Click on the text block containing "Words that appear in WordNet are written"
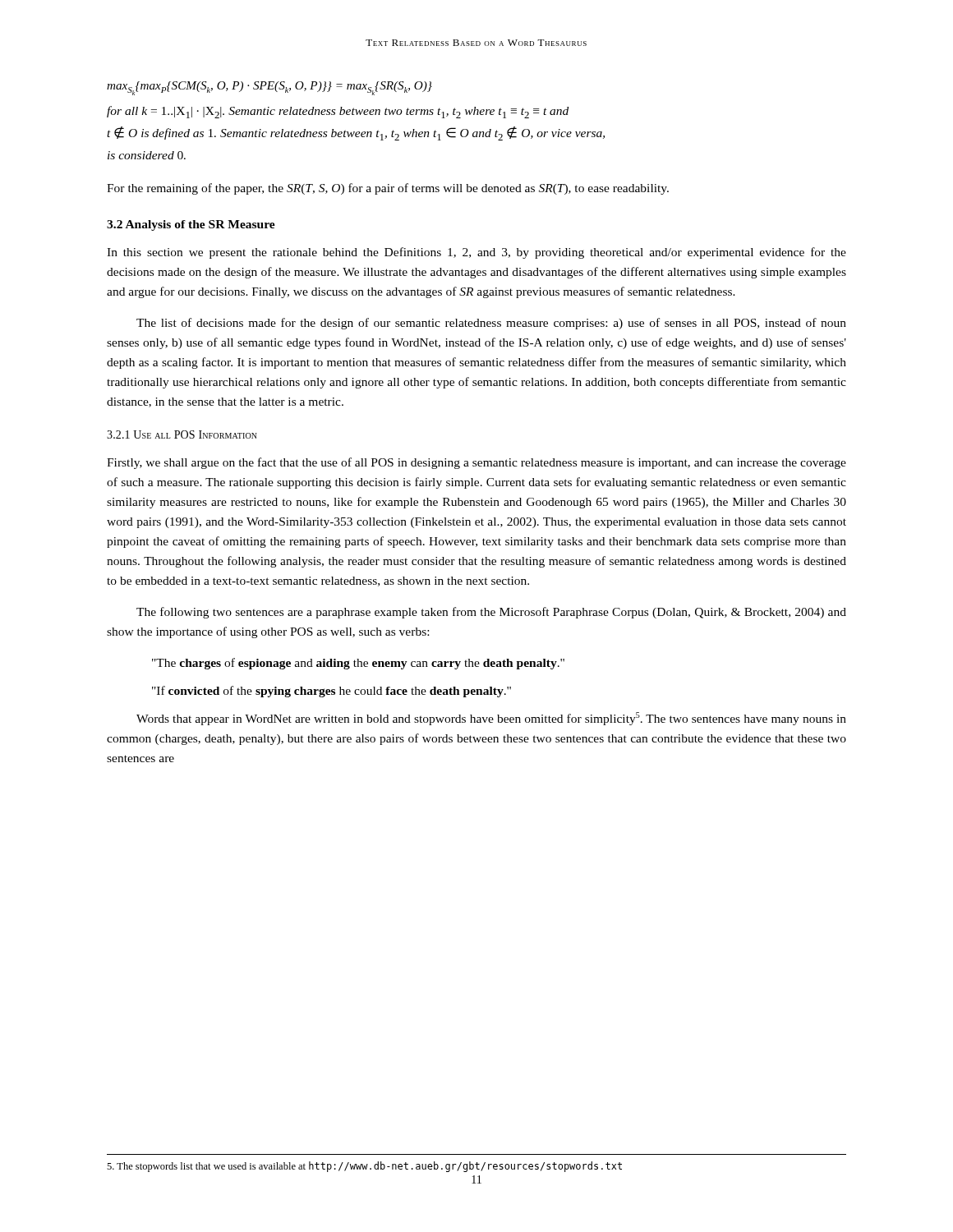This screenshot has height=1232, width=953. pyautogui.click(x=476, y=738)
